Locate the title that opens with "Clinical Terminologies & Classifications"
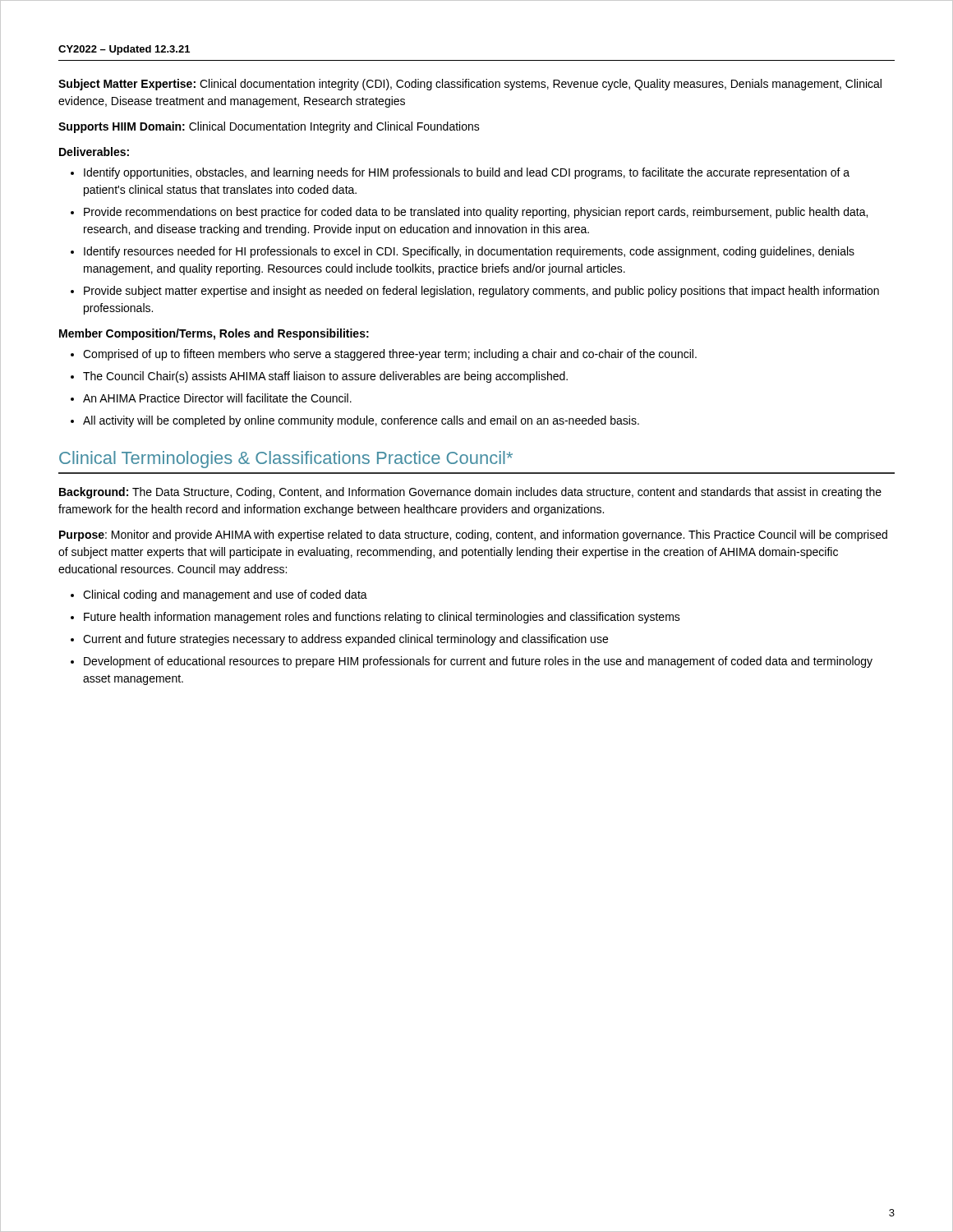Image resolution: width=953 pixels, height=1232 pixels. click(x=476, y=461)
